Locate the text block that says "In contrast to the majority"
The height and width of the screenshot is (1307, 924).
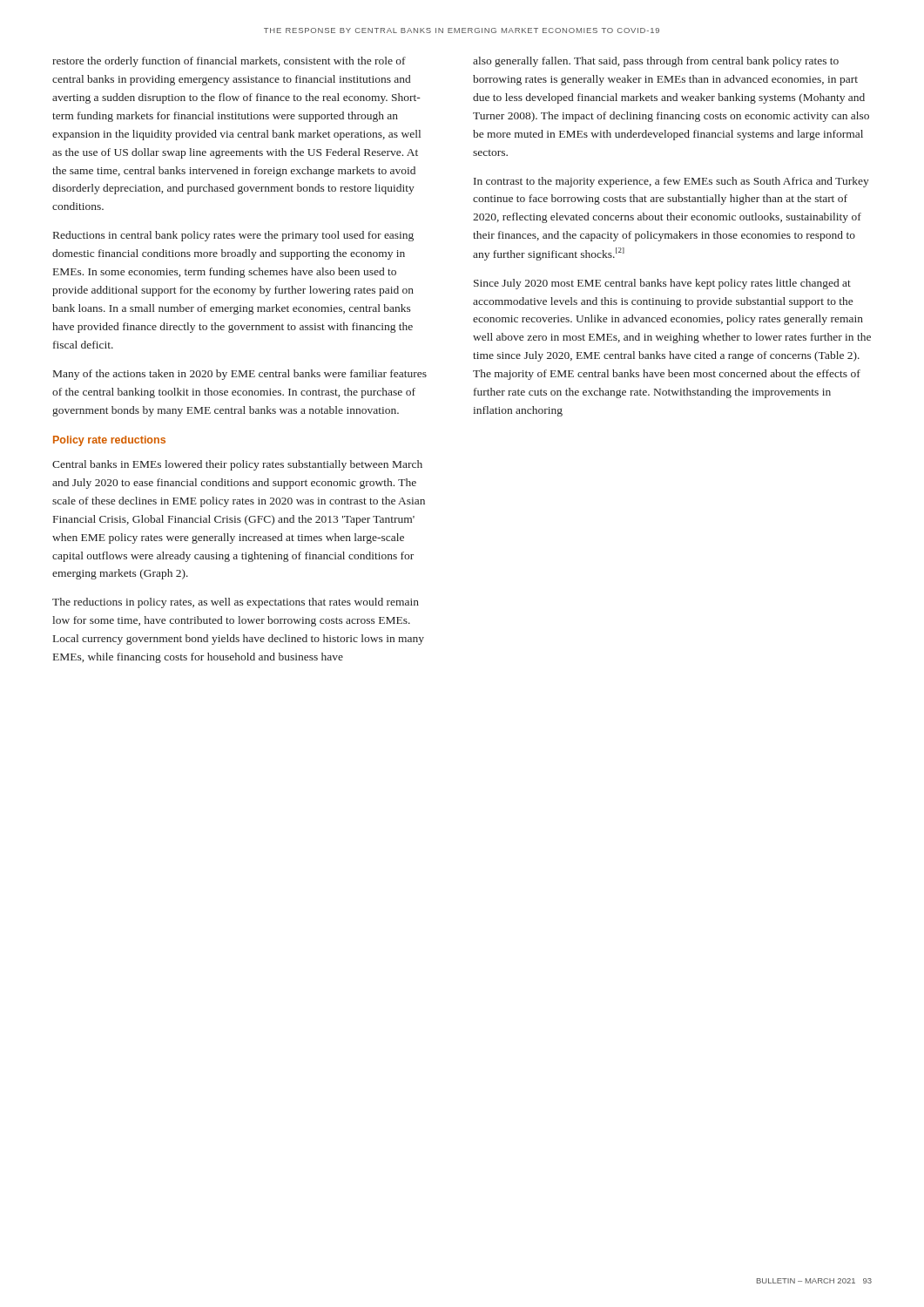[x=672, y=218]
